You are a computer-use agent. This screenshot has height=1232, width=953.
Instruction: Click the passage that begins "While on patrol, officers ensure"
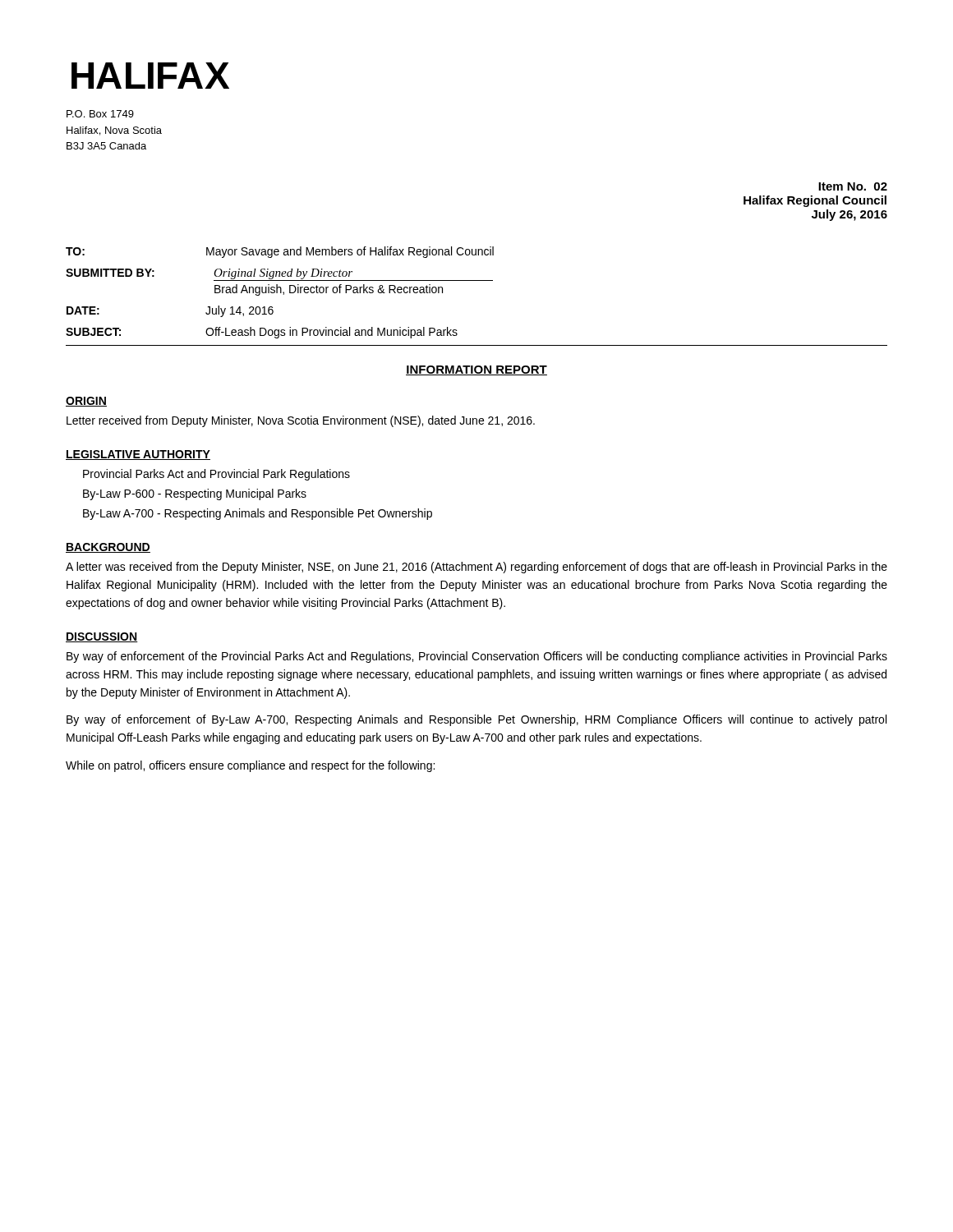(251, 765)
